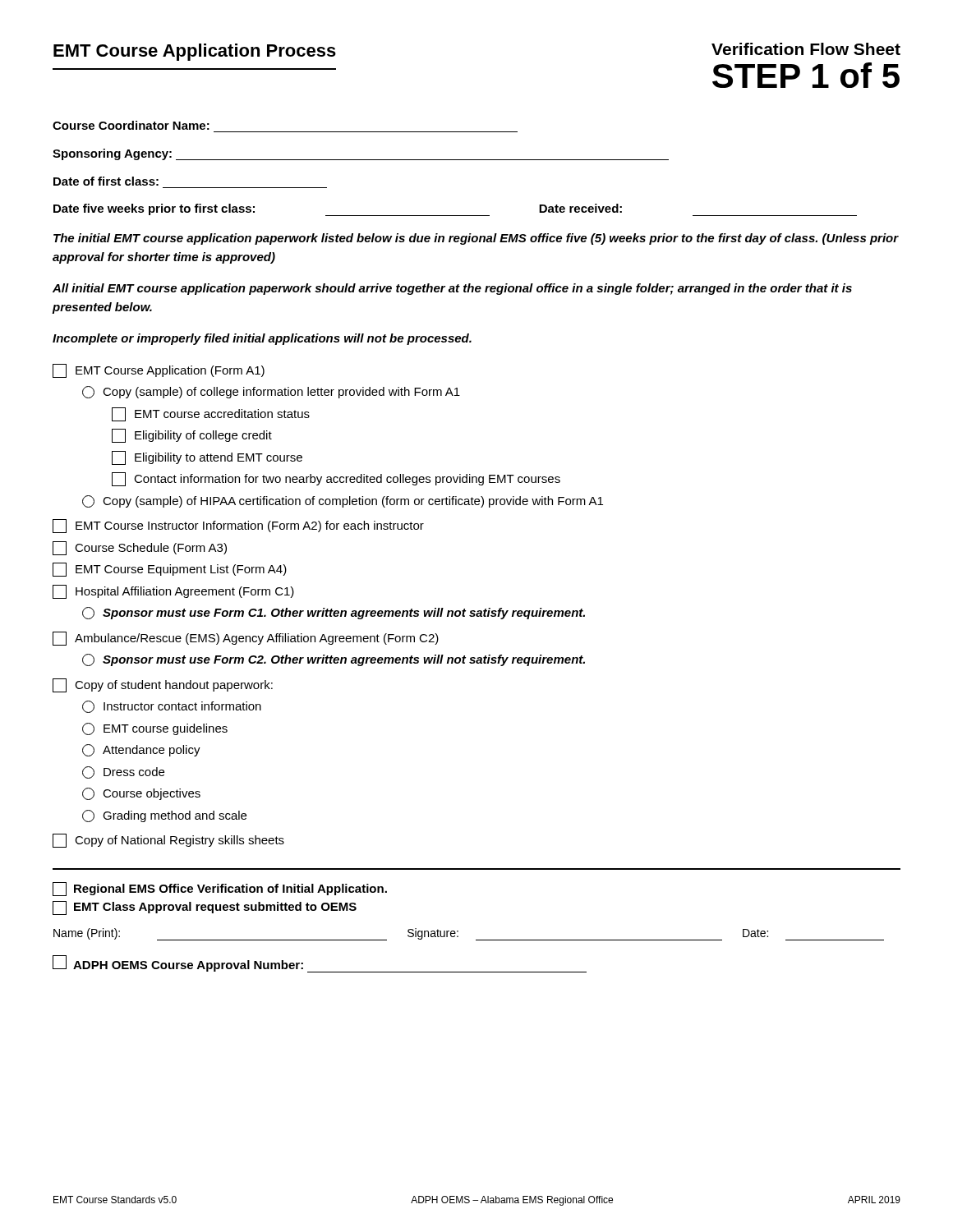Screen dimensions: 1232x953
Task: Click where it says "Hospital Affiliation Agreement (Form C1)"
Action: [x=173, y=591]
